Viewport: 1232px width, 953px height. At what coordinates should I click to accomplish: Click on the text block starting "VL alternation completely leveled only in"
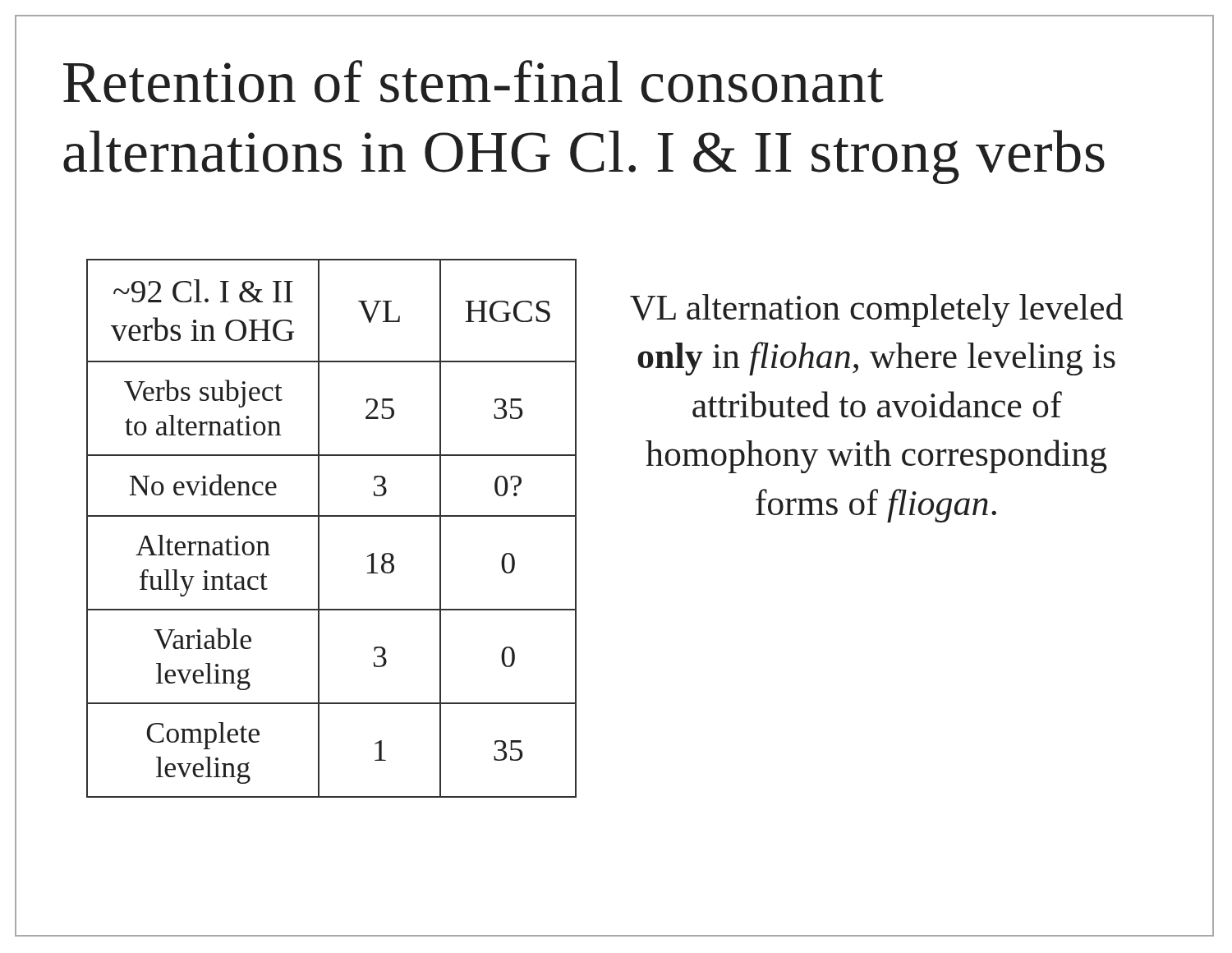pos(876,405)
